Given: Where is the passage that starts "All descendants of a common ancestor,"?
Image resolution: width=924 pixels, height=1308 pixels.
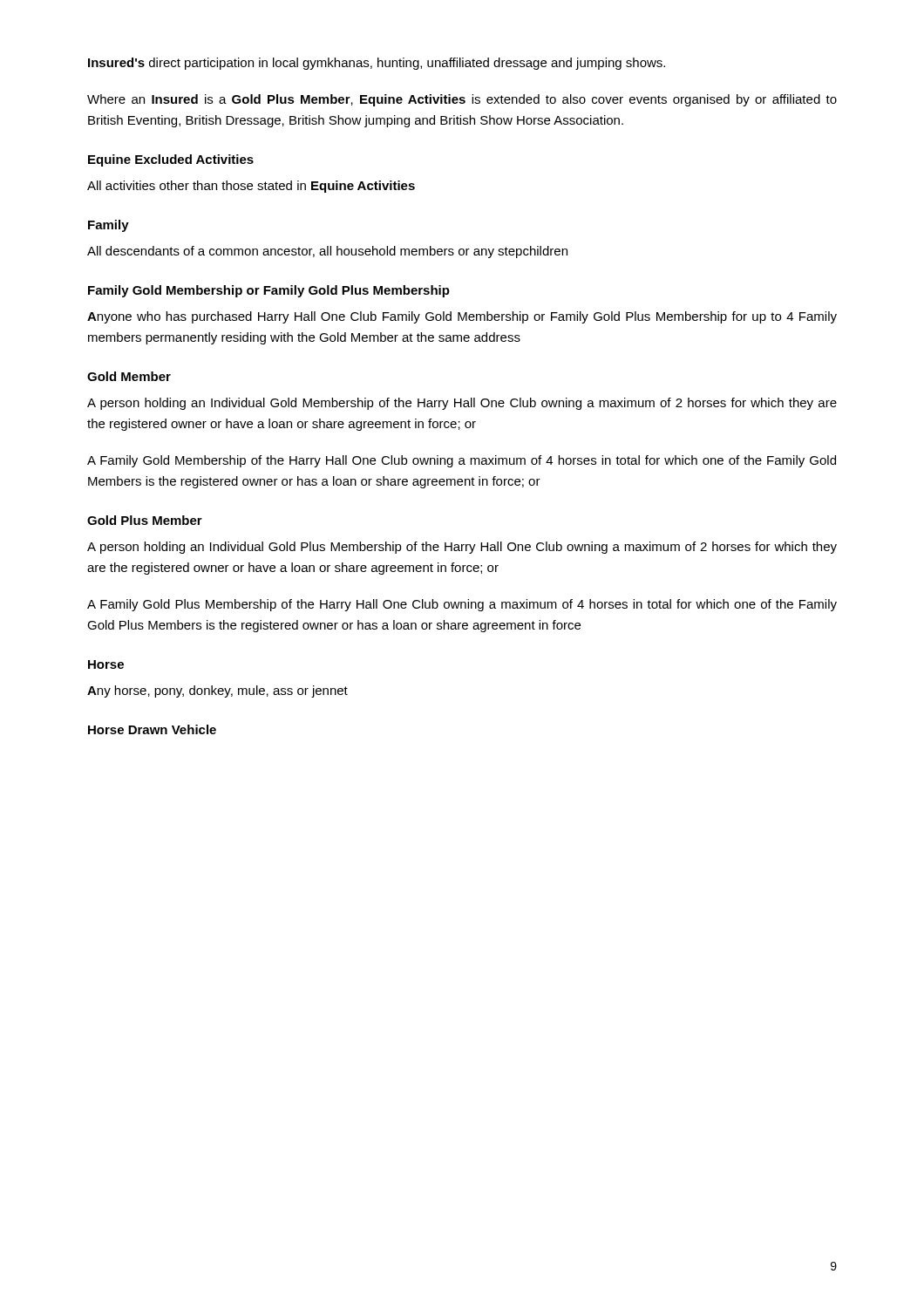Looking at the screenshot, I should pos(328,251).
